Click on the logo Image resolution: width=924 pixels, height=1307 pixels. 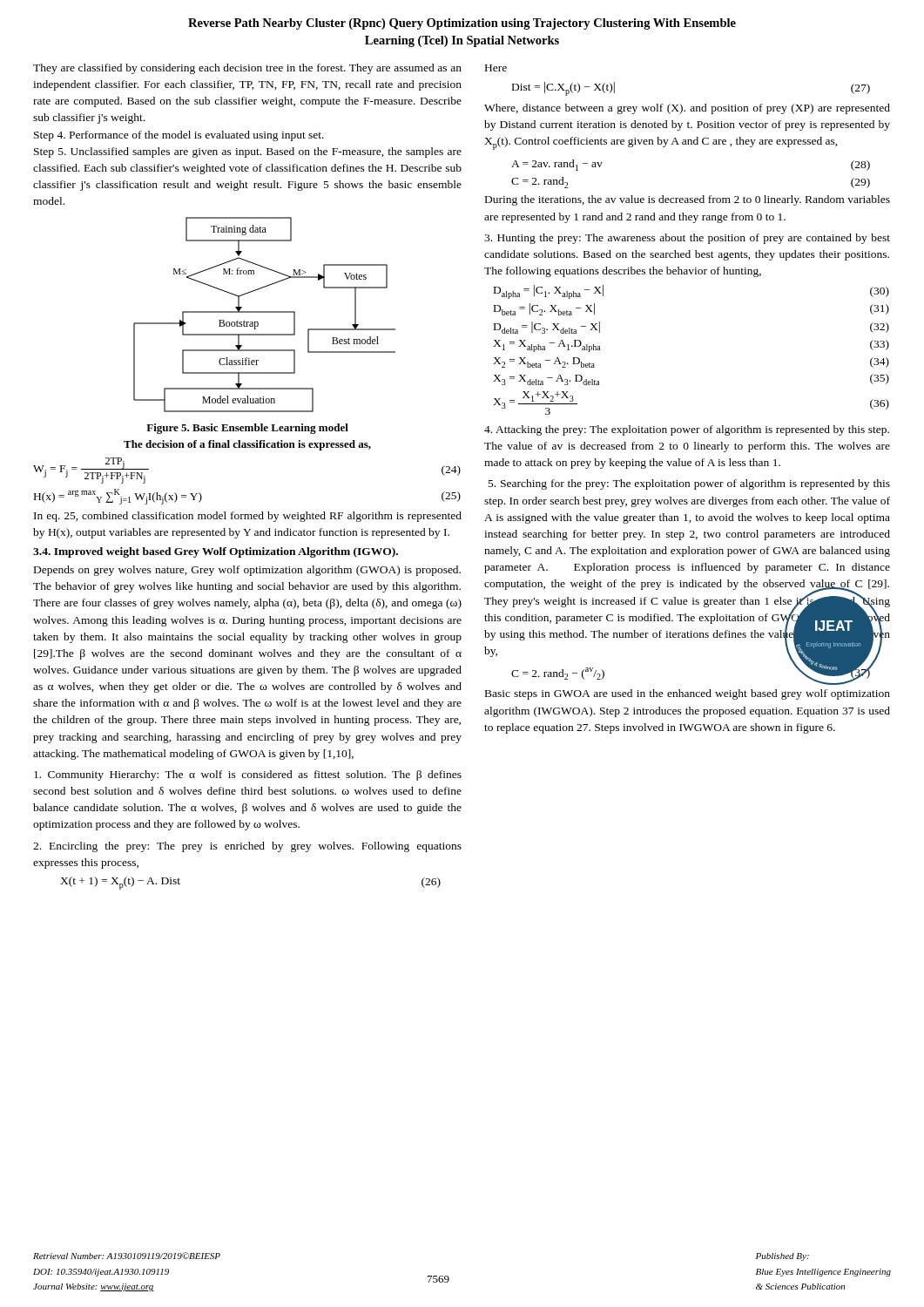point(833,638)
